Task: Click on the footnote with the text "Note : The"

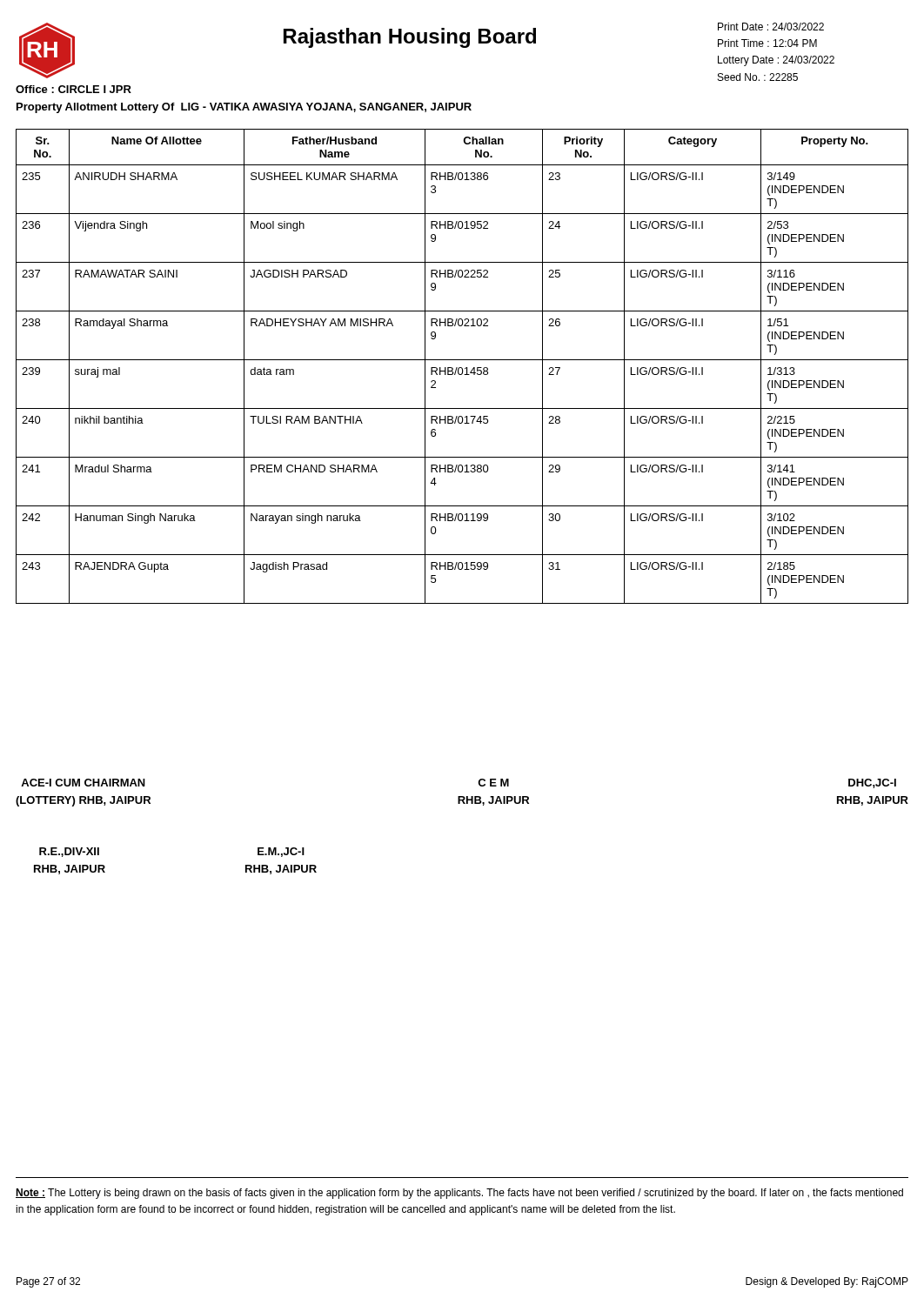Action: [460, 1201]
